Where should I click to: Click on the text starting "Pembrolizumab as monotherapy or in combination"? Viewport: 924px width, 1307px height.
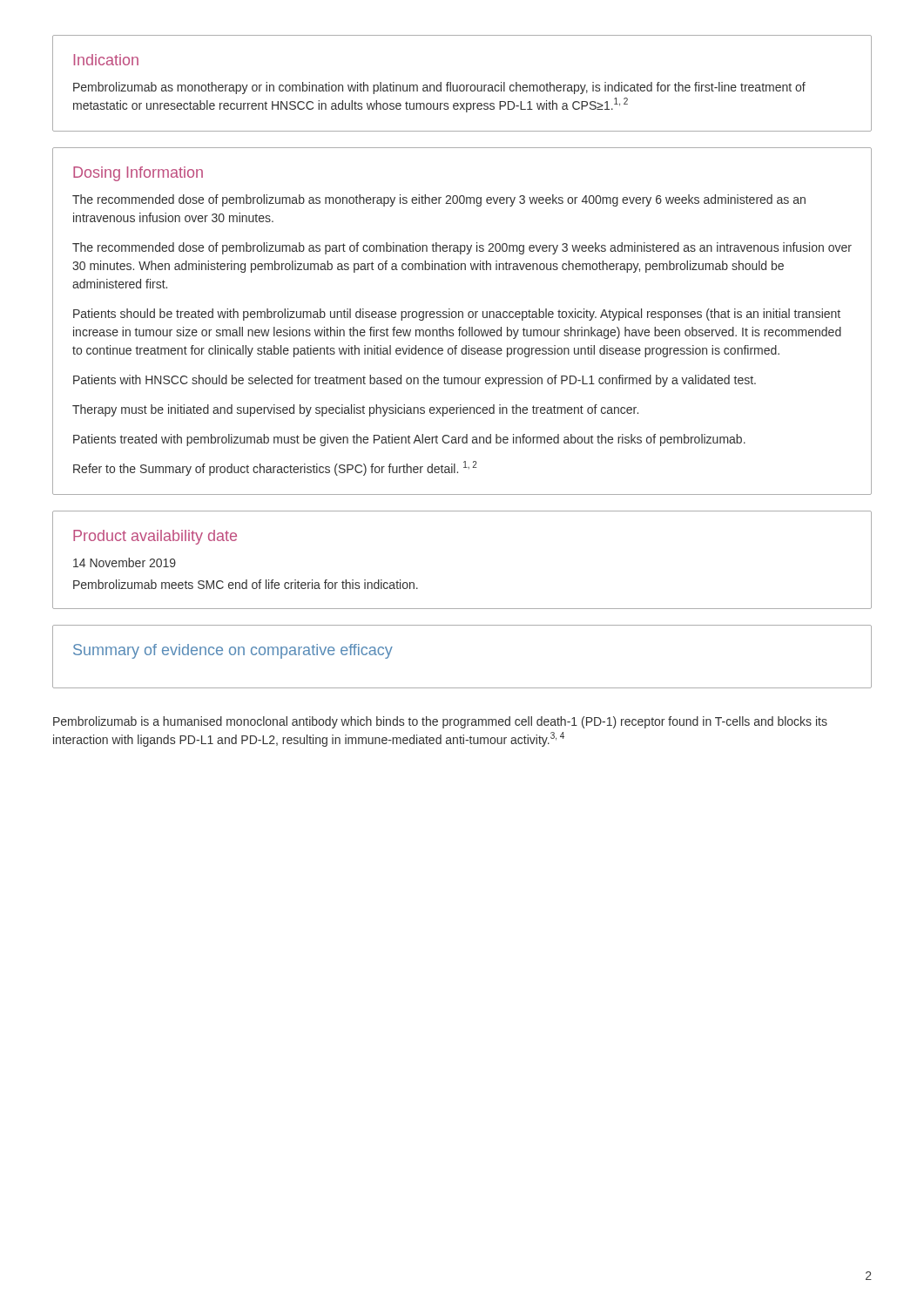439,96
